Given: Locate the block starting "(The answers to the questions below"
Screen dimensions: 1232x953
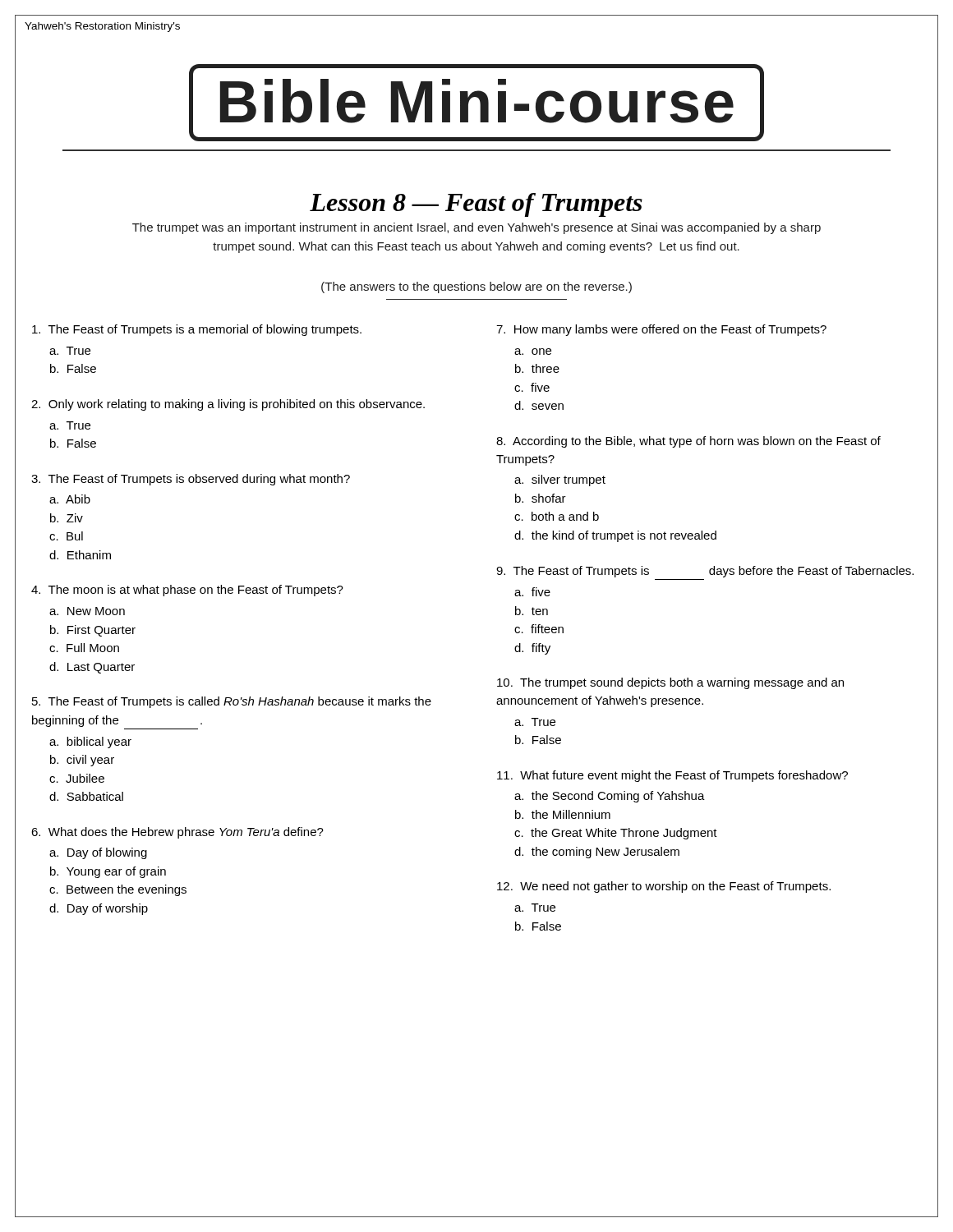Looking at the screenshot, I should pyautogui.click(x=476, y=286).
